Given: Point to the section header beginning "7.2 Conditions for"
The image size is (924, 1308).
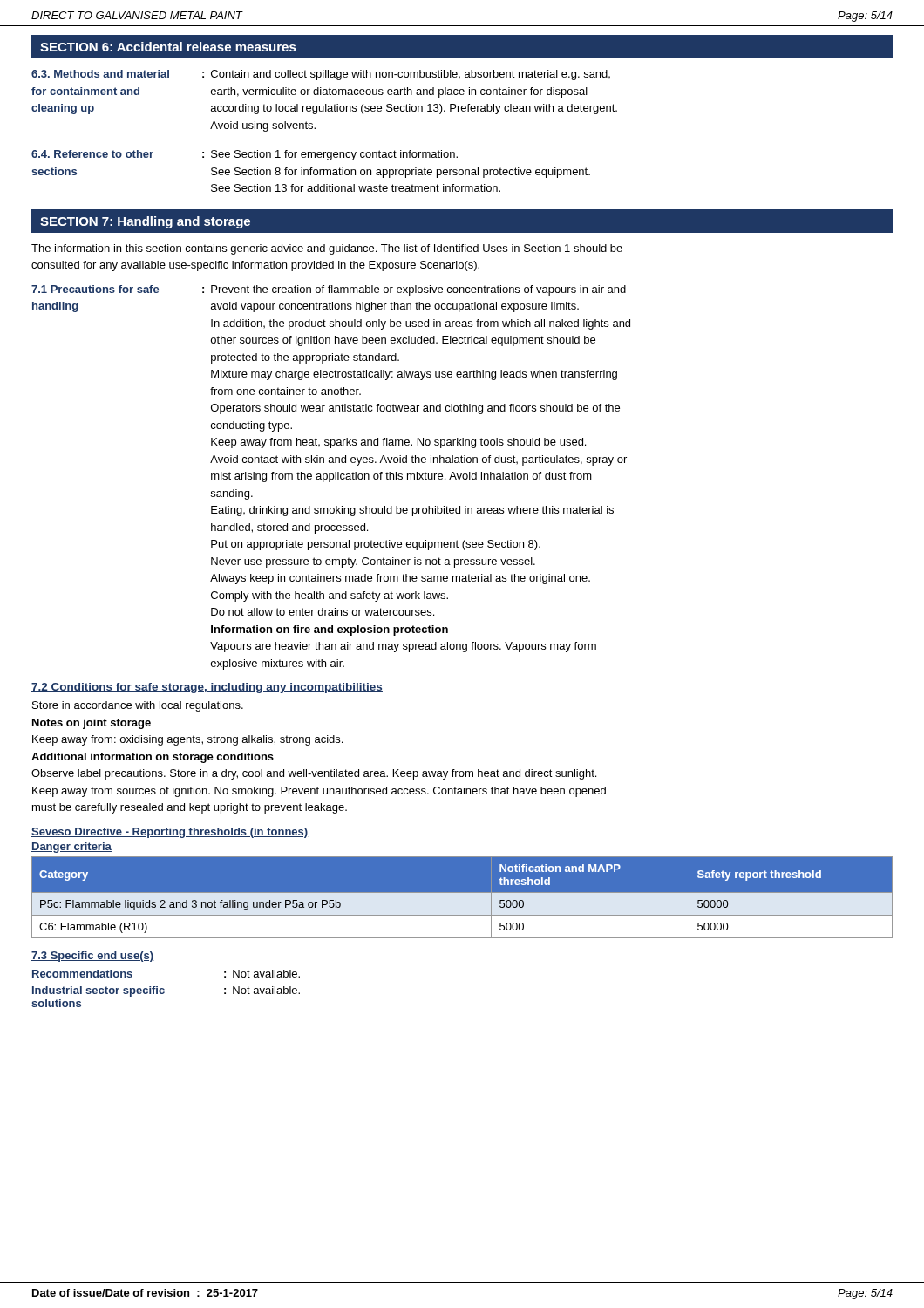Looking at the screenshot, I should (207, 687).
